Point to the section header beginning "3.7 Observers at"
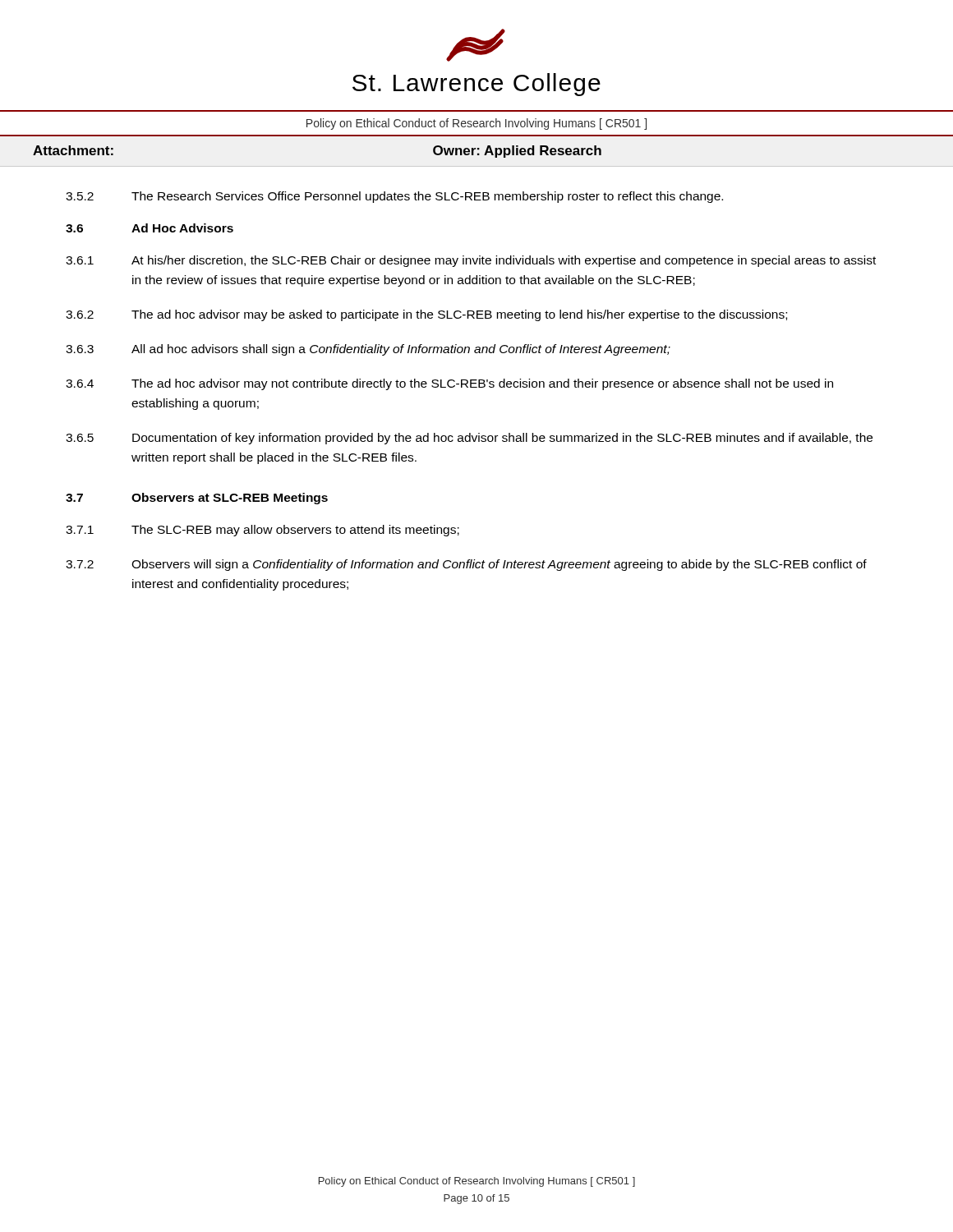Image resolution: width=953 pixels, height=1232 pixels. pyautogui.click(x=197, y=499)
